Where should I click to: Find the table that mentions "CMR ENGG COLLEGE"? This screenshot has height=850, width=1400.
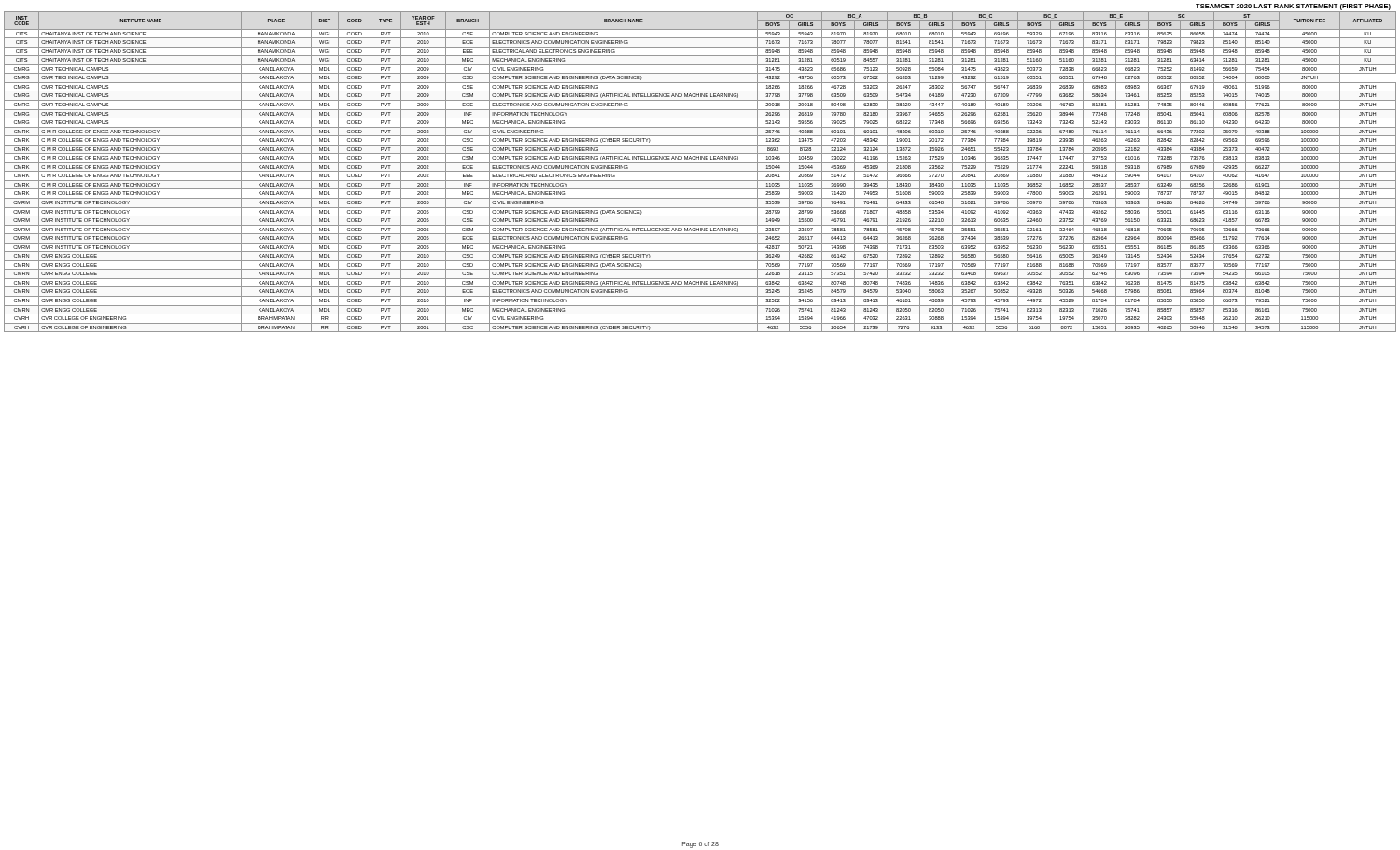(x=700, y=172)
